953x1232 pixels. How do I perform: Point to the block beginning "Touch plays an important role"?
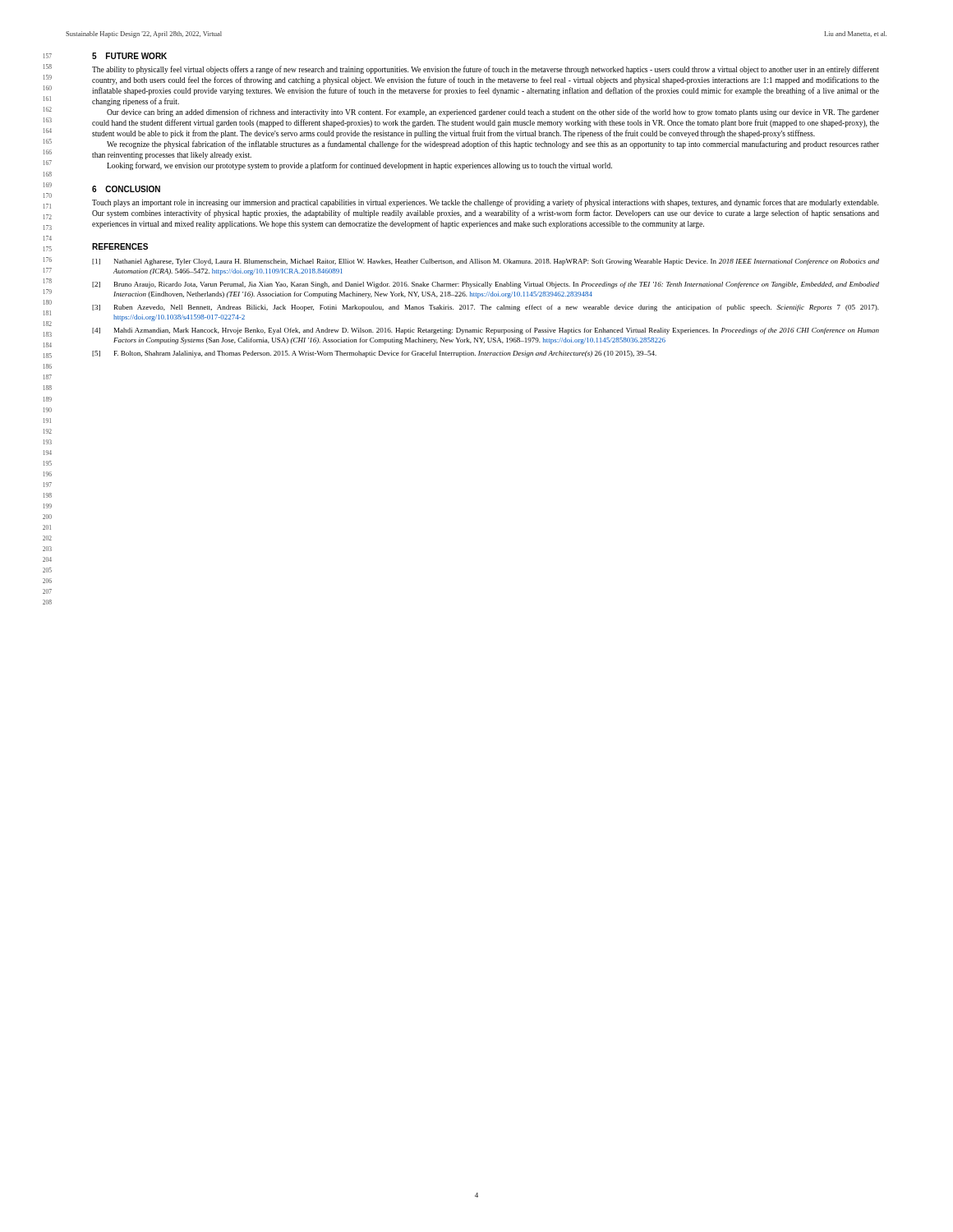(486, 214)
